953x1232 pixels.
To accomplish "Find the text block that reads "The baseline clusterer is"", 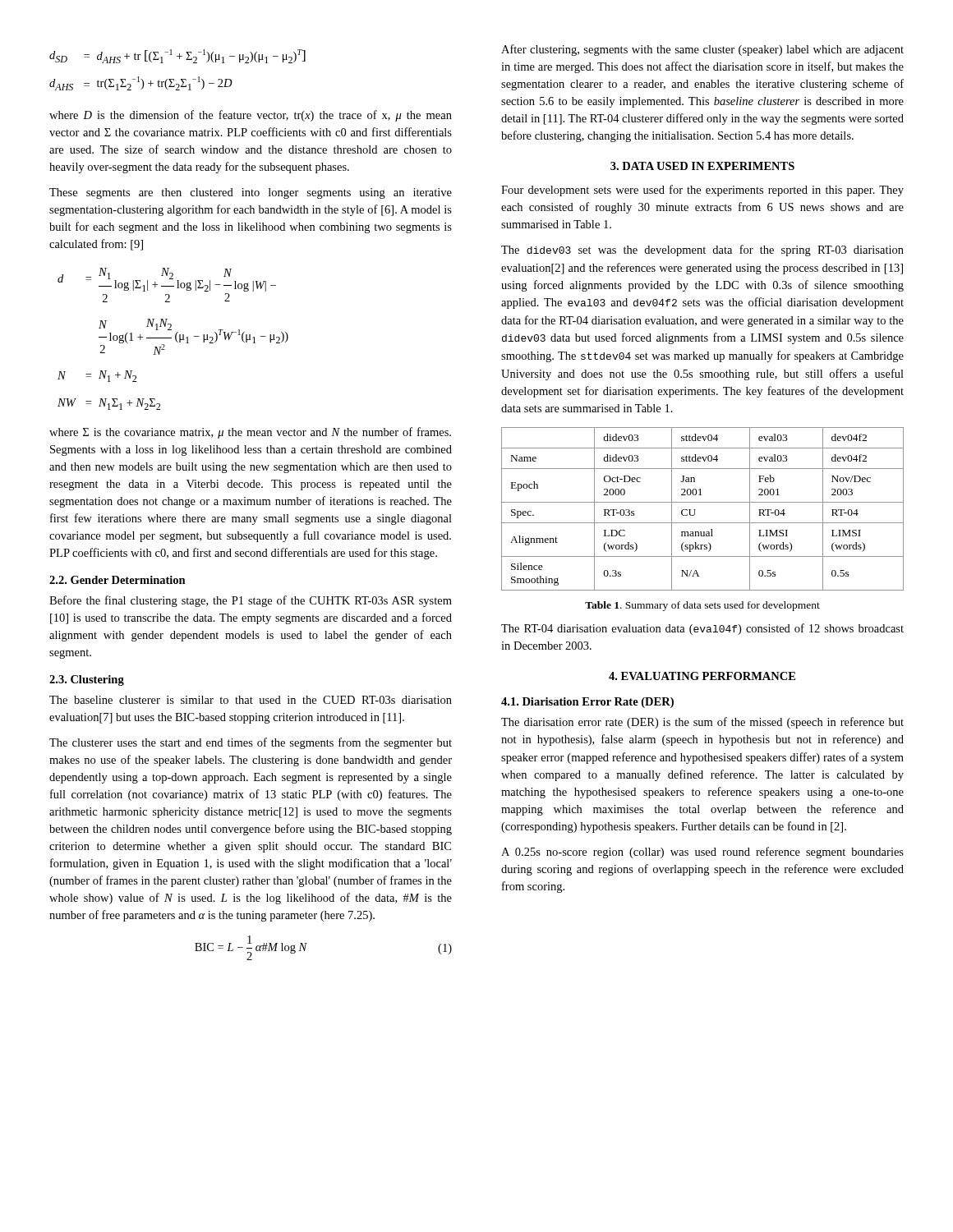I will [251, 709].
